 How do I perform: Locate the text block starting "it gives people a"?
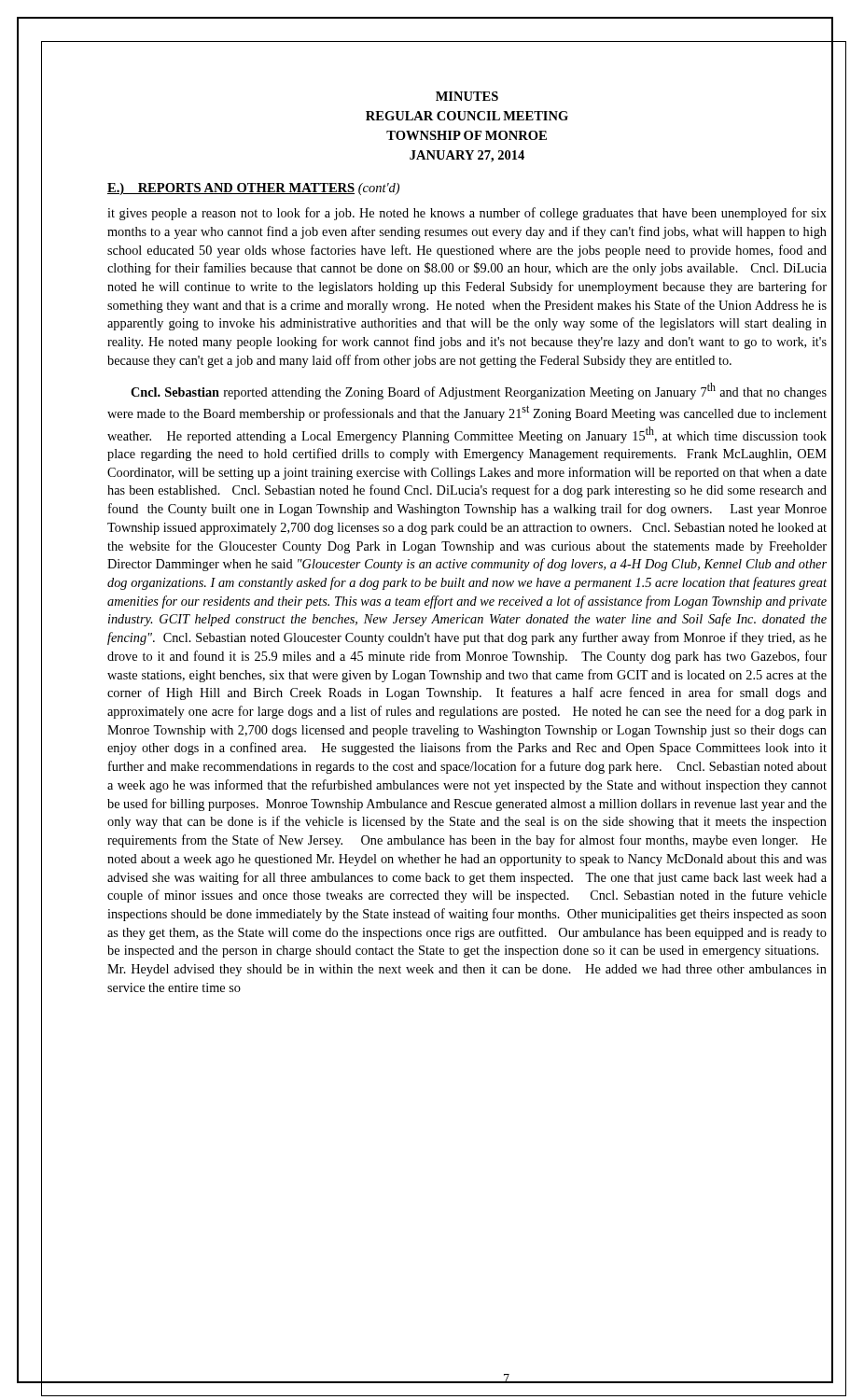pos(467,286)
